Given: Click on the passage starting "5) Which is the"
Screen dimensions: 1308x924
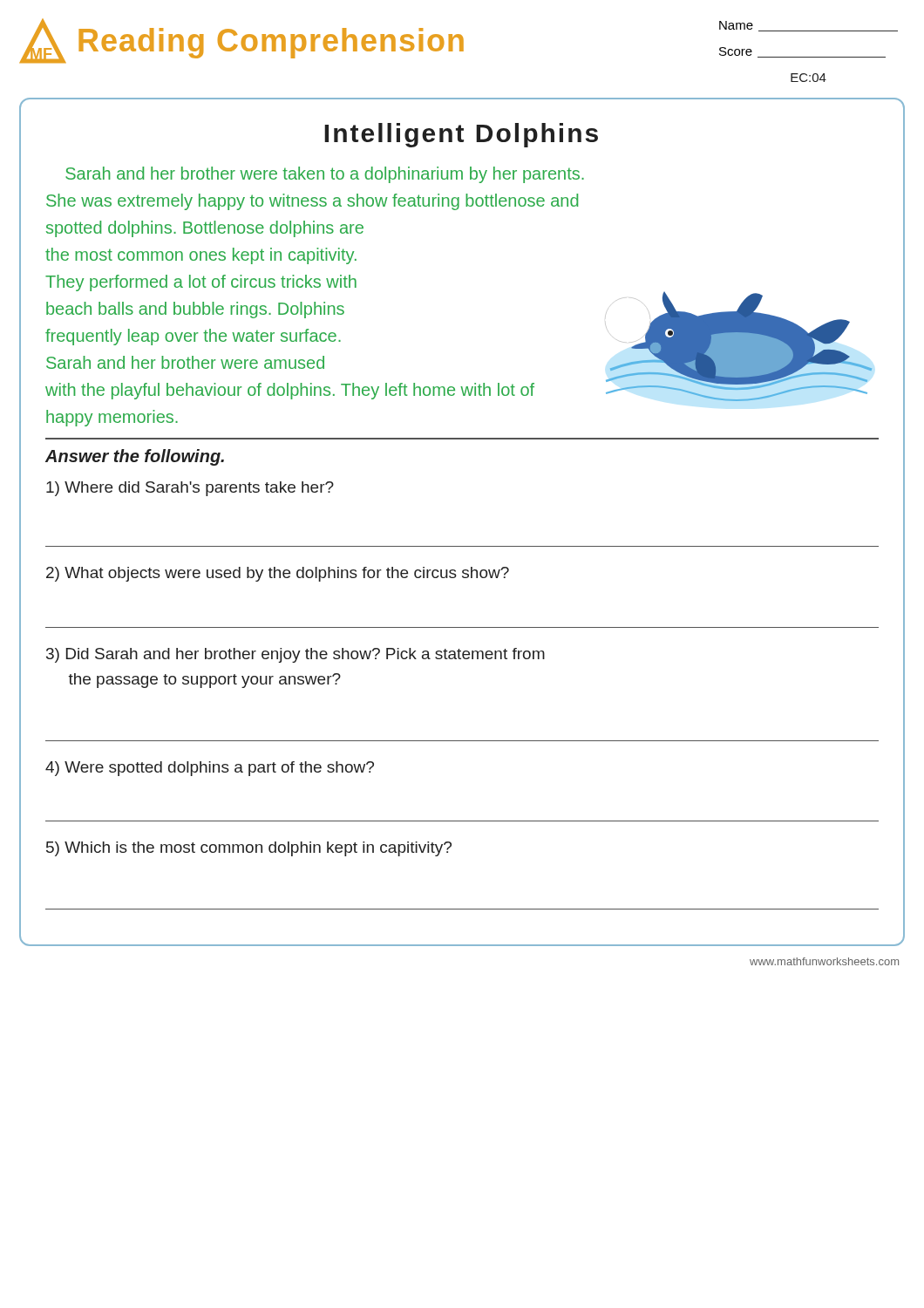Looking at the screenshot, I should click(x=249, y=849).
